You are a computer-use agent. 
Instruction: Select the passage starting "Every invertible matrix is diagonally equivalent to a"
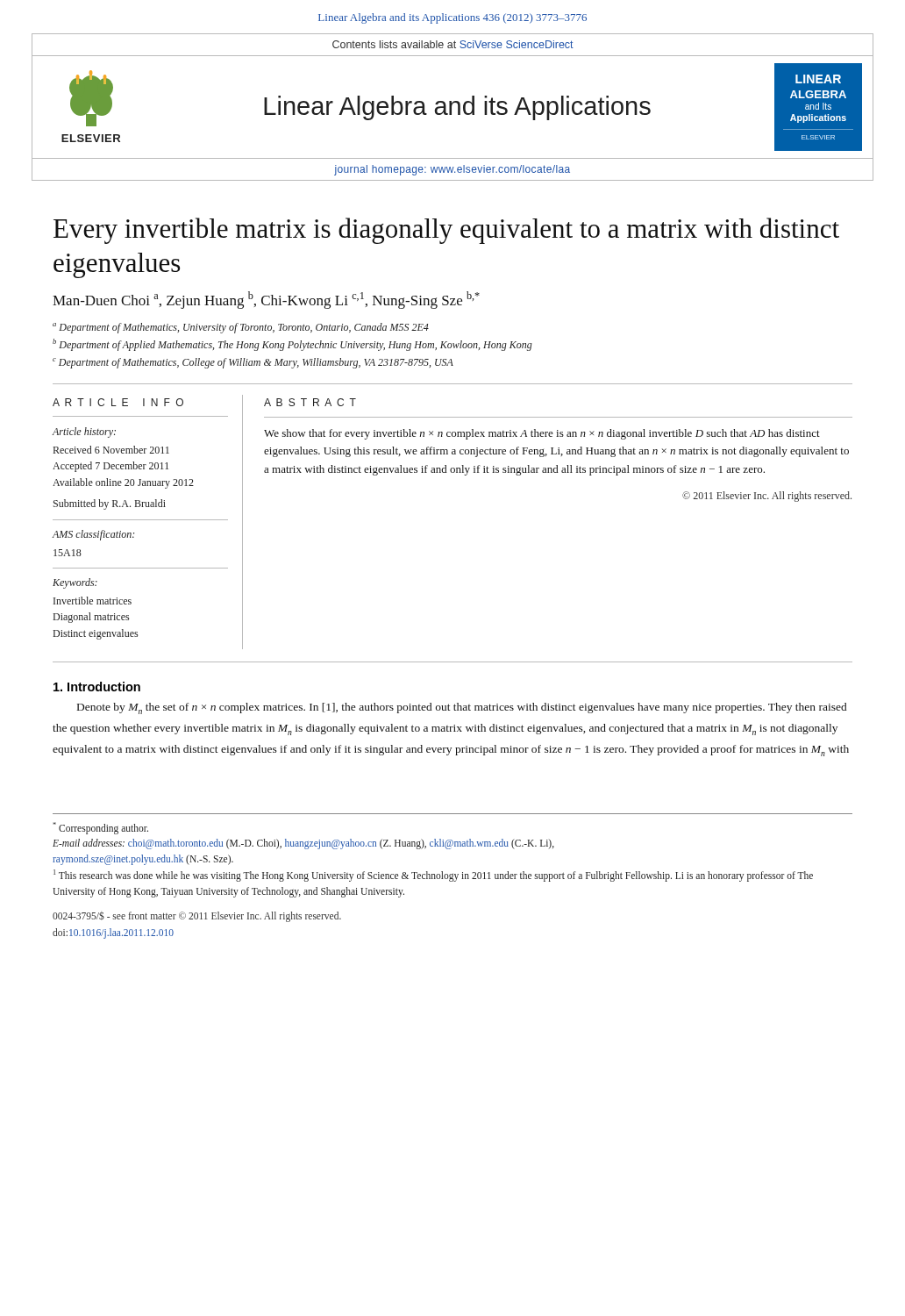pos(446,245)
